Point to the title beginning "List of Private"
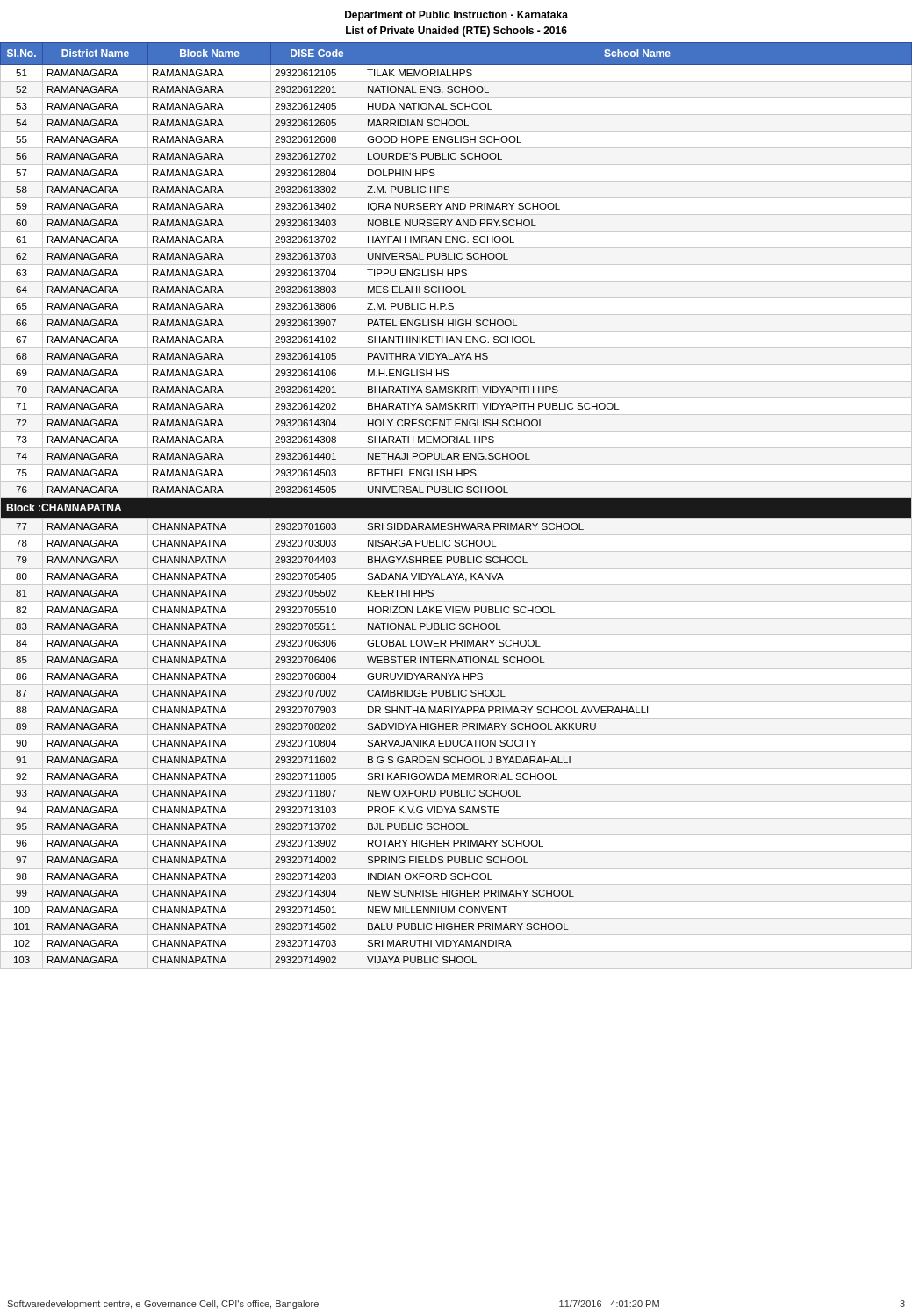This screenshot has height=1316, width=912. coord(456,31)
